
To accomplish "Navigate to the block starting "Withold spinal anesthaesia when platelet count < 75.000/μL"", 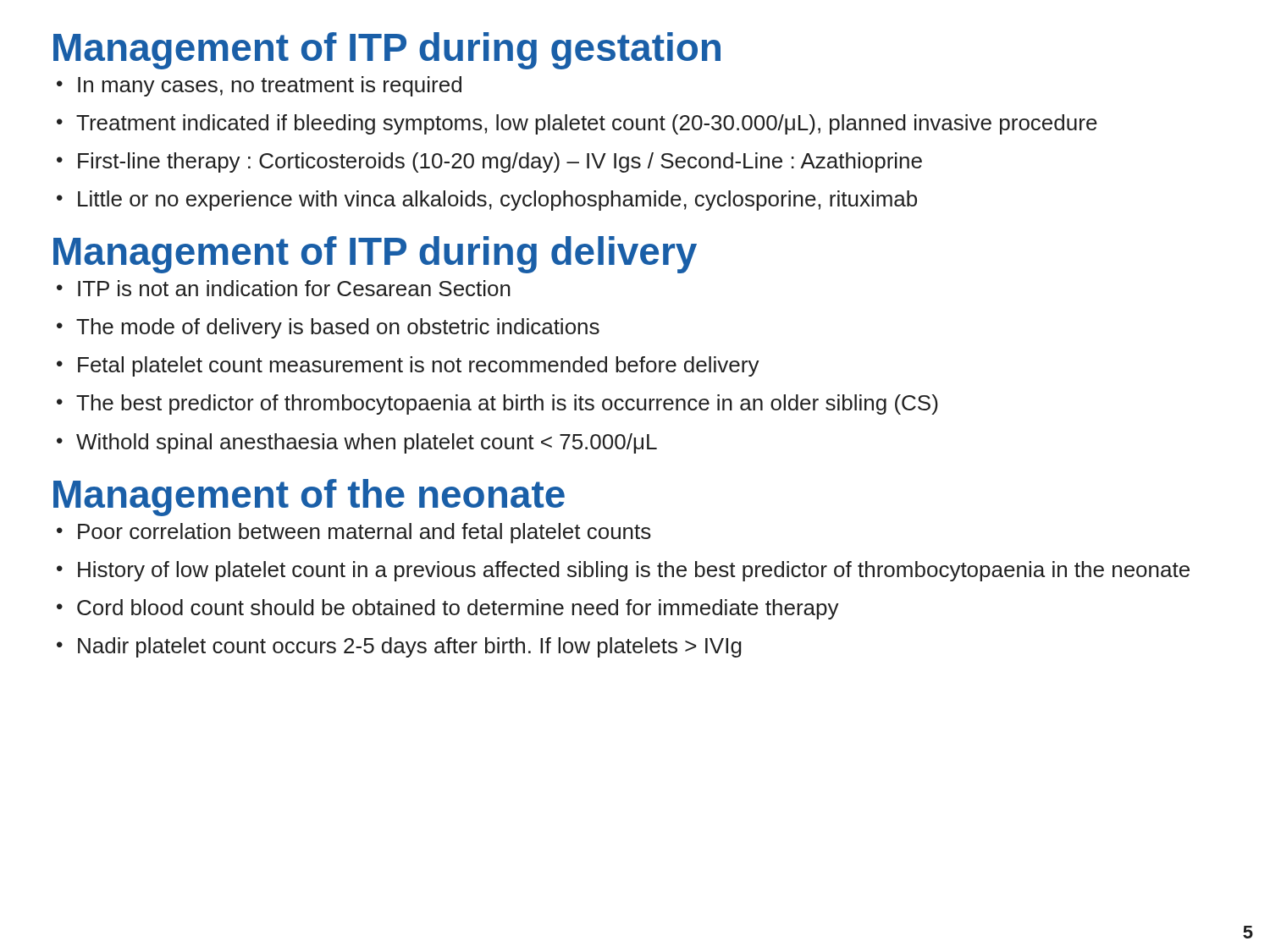I will [x=367, y=441].
